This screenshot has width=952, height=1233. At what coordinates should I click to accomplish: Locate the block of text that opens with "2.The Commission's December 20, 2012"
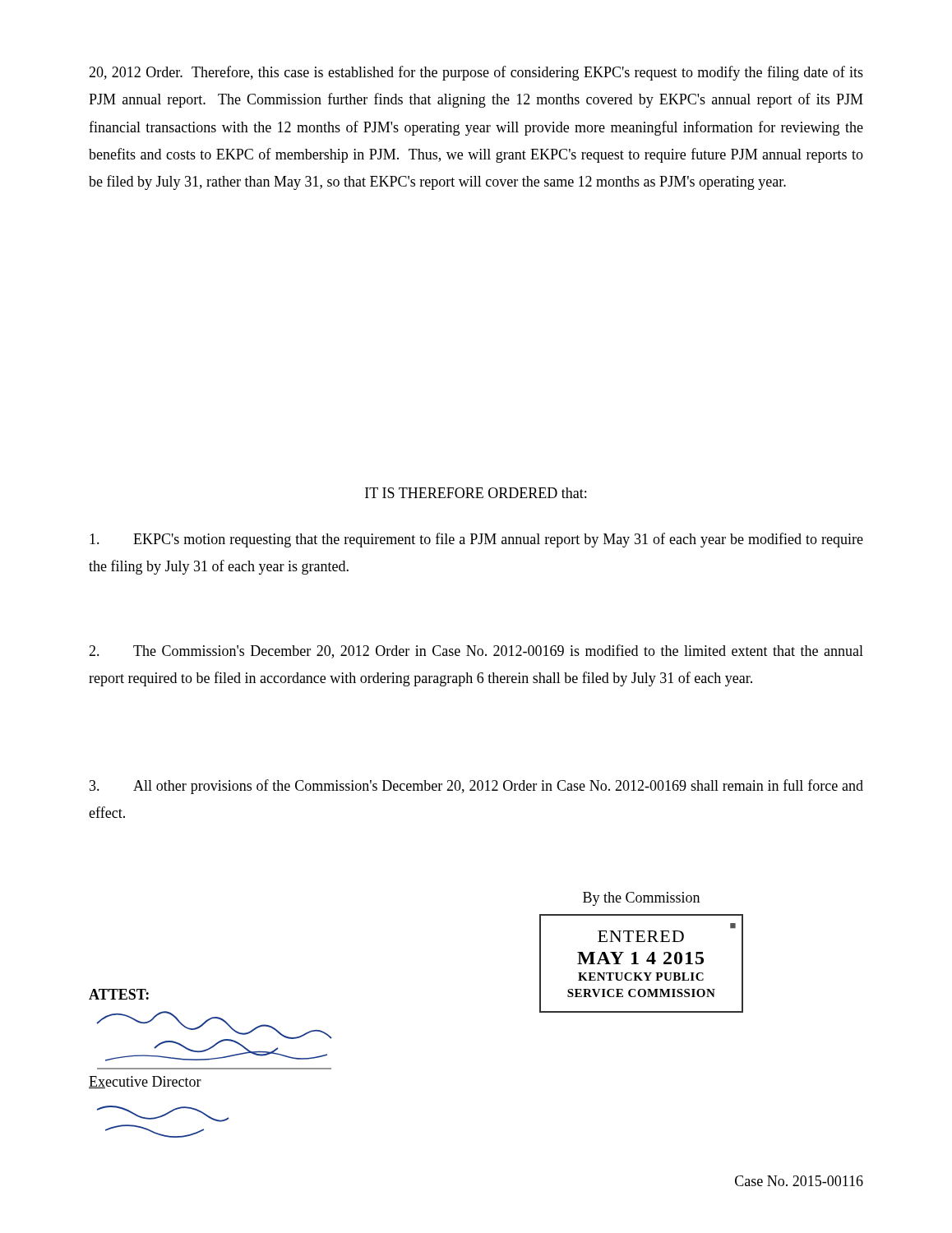(476, 662)
